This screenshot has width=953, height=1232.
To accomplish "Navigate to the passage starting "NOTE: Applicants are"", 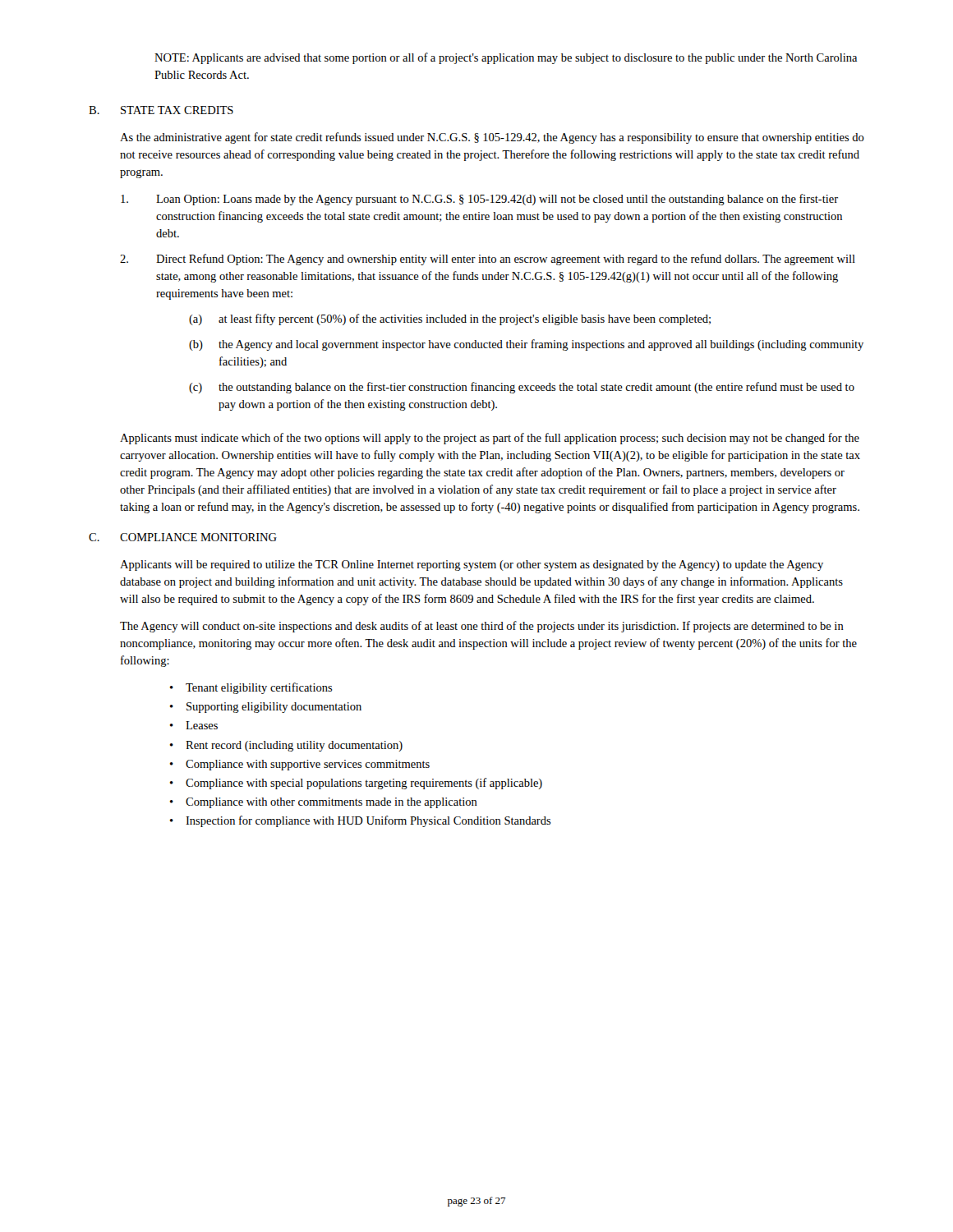I will coord(506,66).
